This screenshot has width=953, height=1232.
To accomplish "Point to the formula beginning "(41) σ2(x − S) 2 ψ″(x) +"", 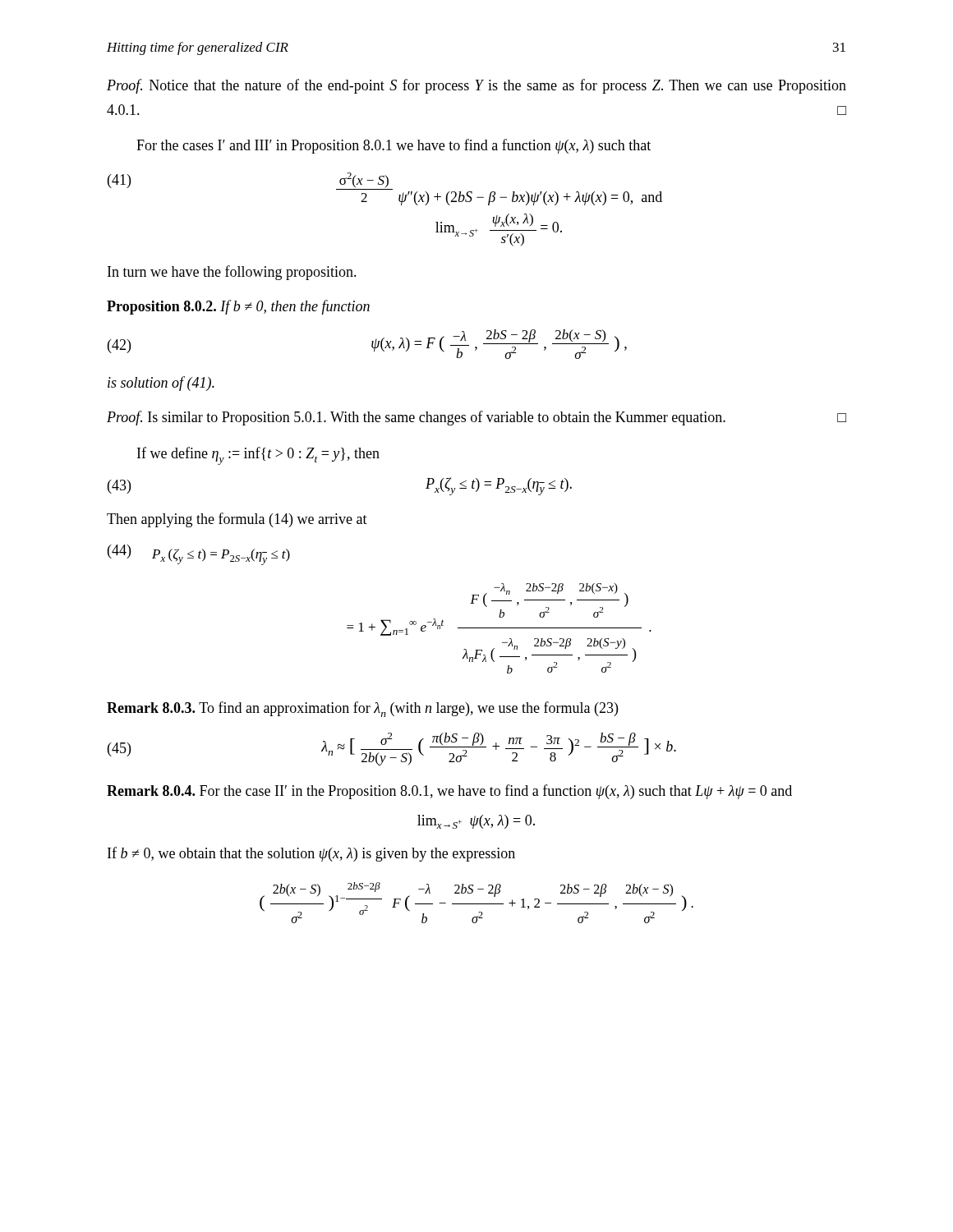I will [476, 209].
